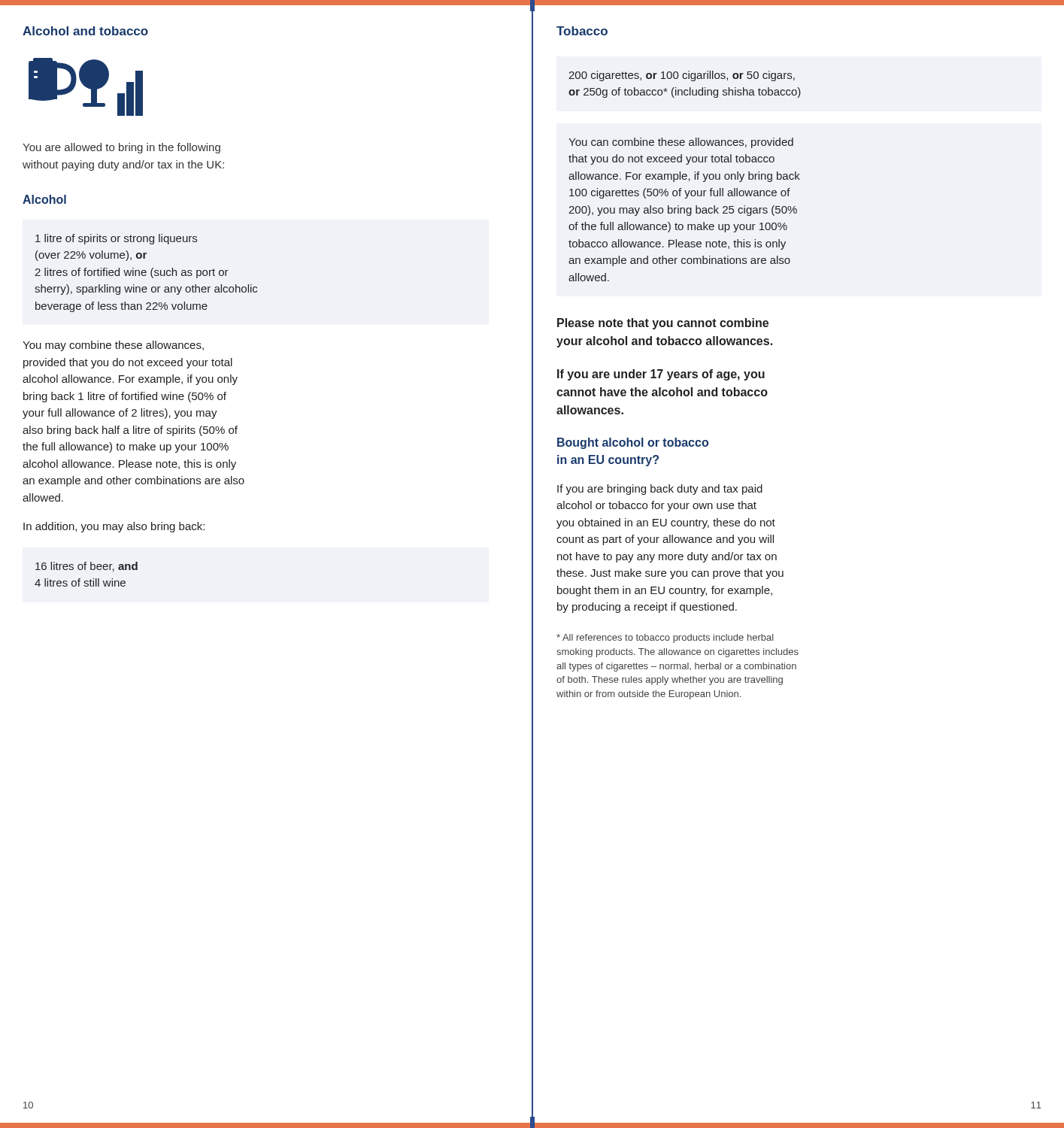Locate the illustration
This screenshot has width=1064, height=1128.
pyautogui.click(x=256, y=90)
